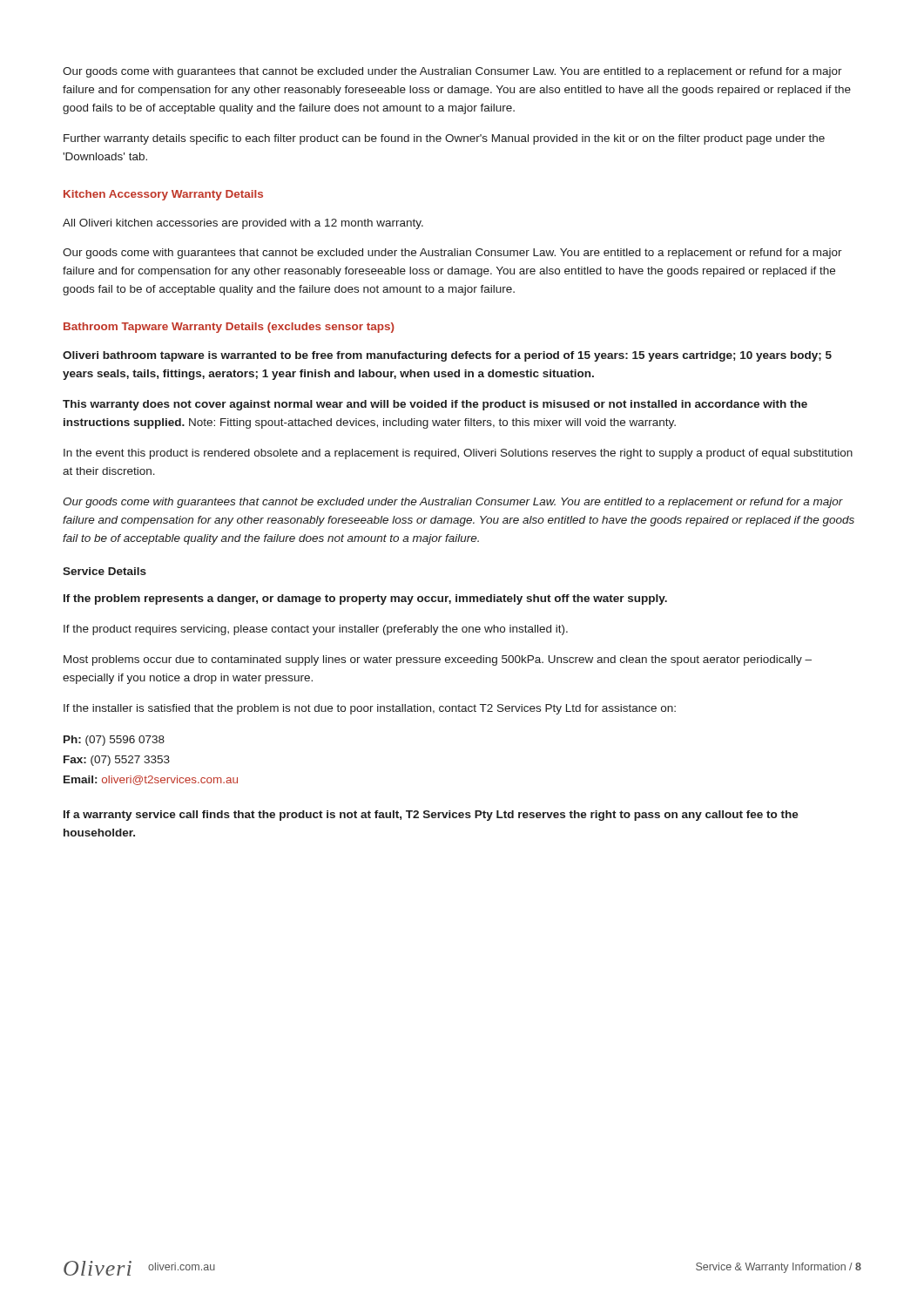Select the section header with the text "Kitchen Accessory Warranty Details"
924x1307 pixels.
pyautogui.click(x=163, y=195)
